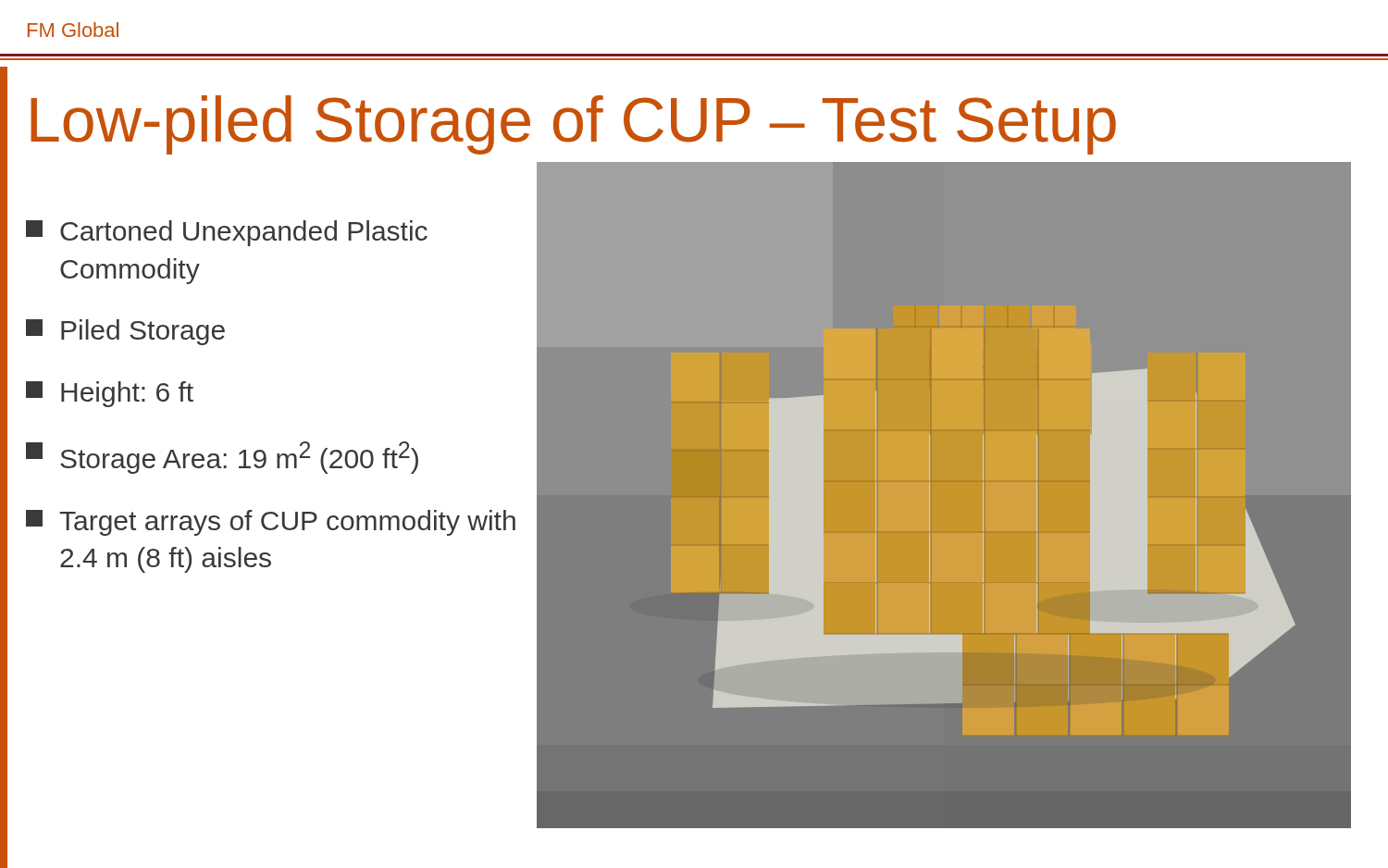Find the list item that reads "Piled Storage"
The image size is (1388, 868).
point(110,329)
